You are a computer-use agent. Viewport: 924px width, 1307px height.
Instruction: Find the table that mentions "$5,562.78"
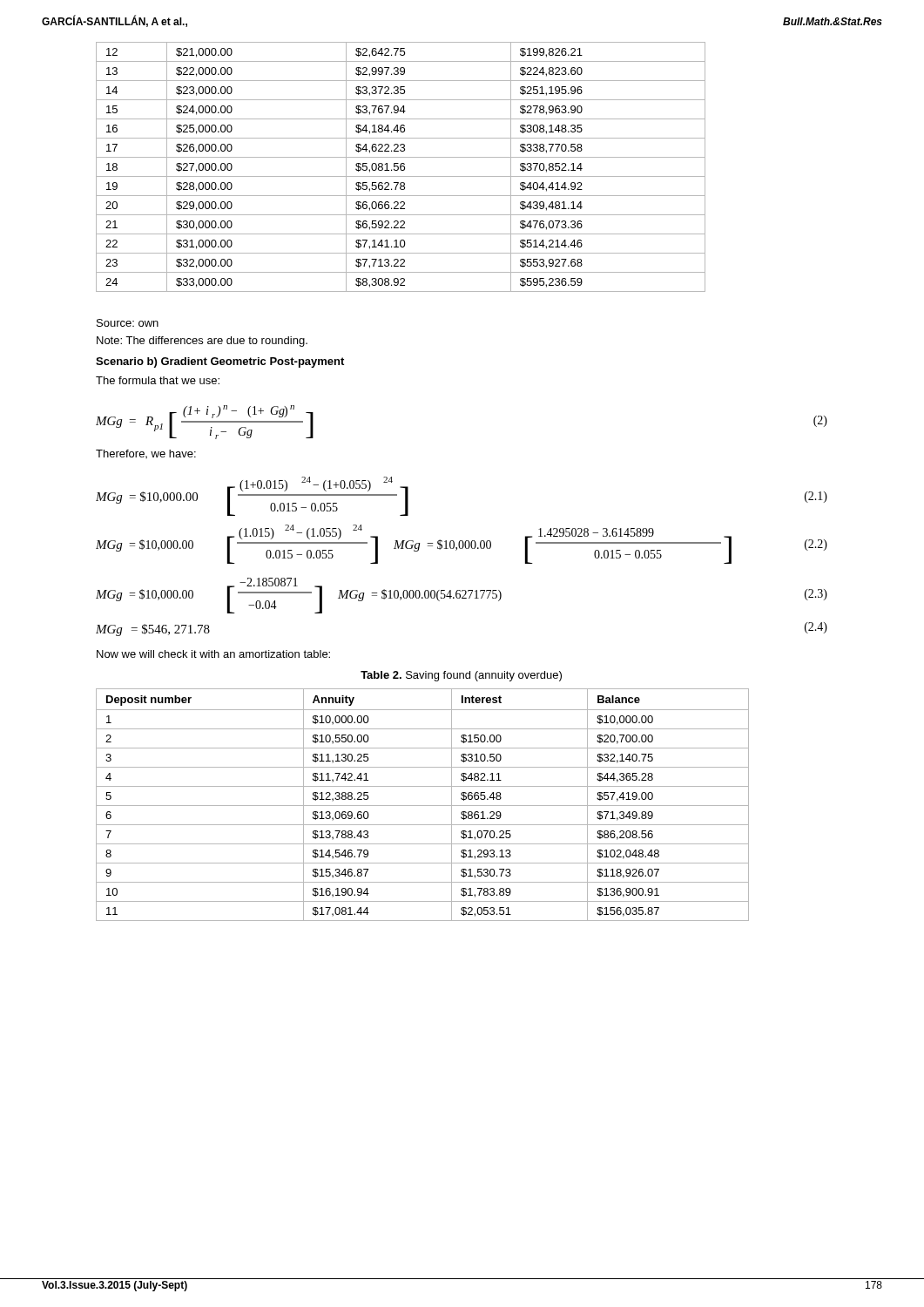(x=401, y=167)
